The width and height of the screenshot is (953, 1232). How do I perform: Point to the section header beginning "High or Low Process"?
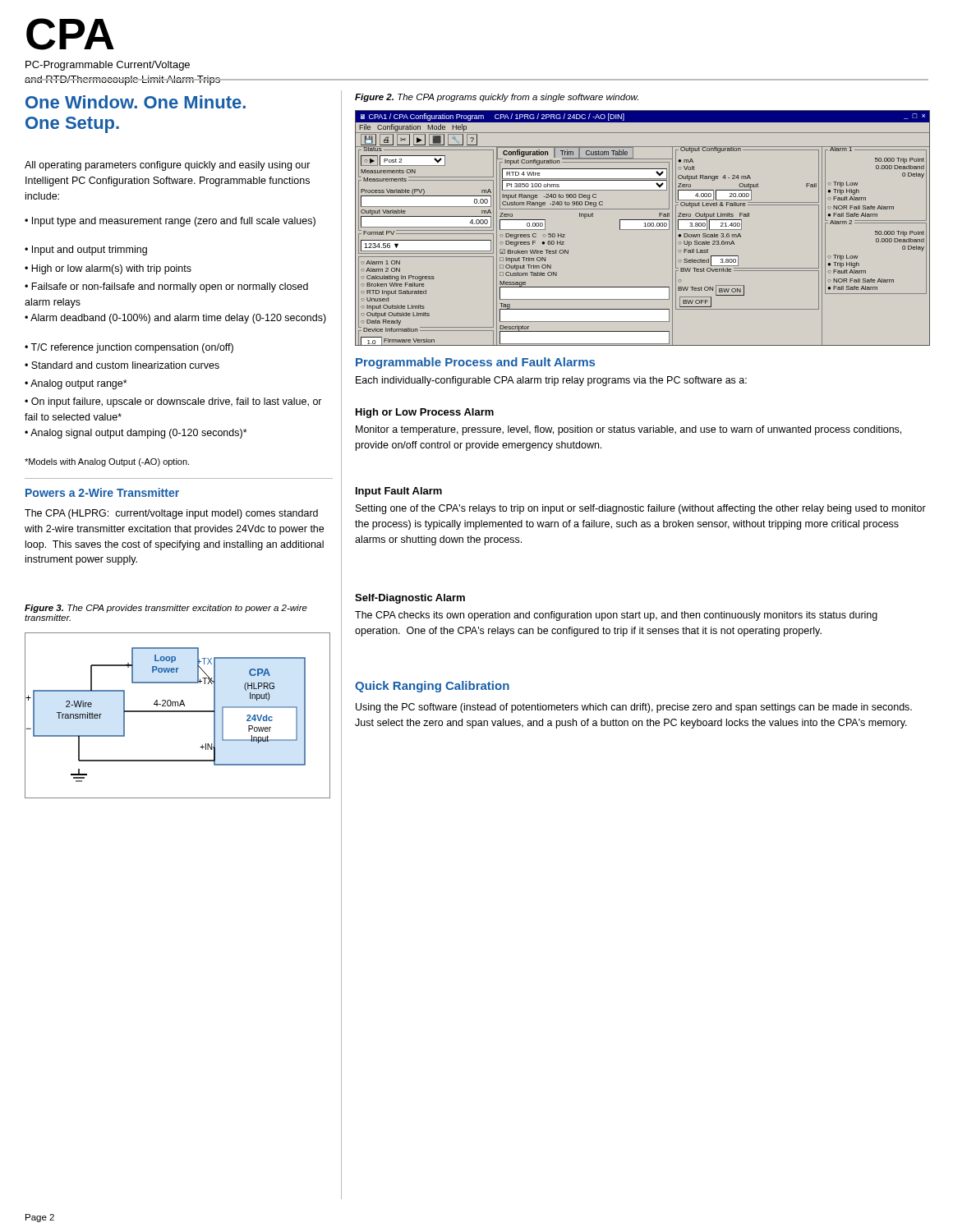click(x=425, y=413)
